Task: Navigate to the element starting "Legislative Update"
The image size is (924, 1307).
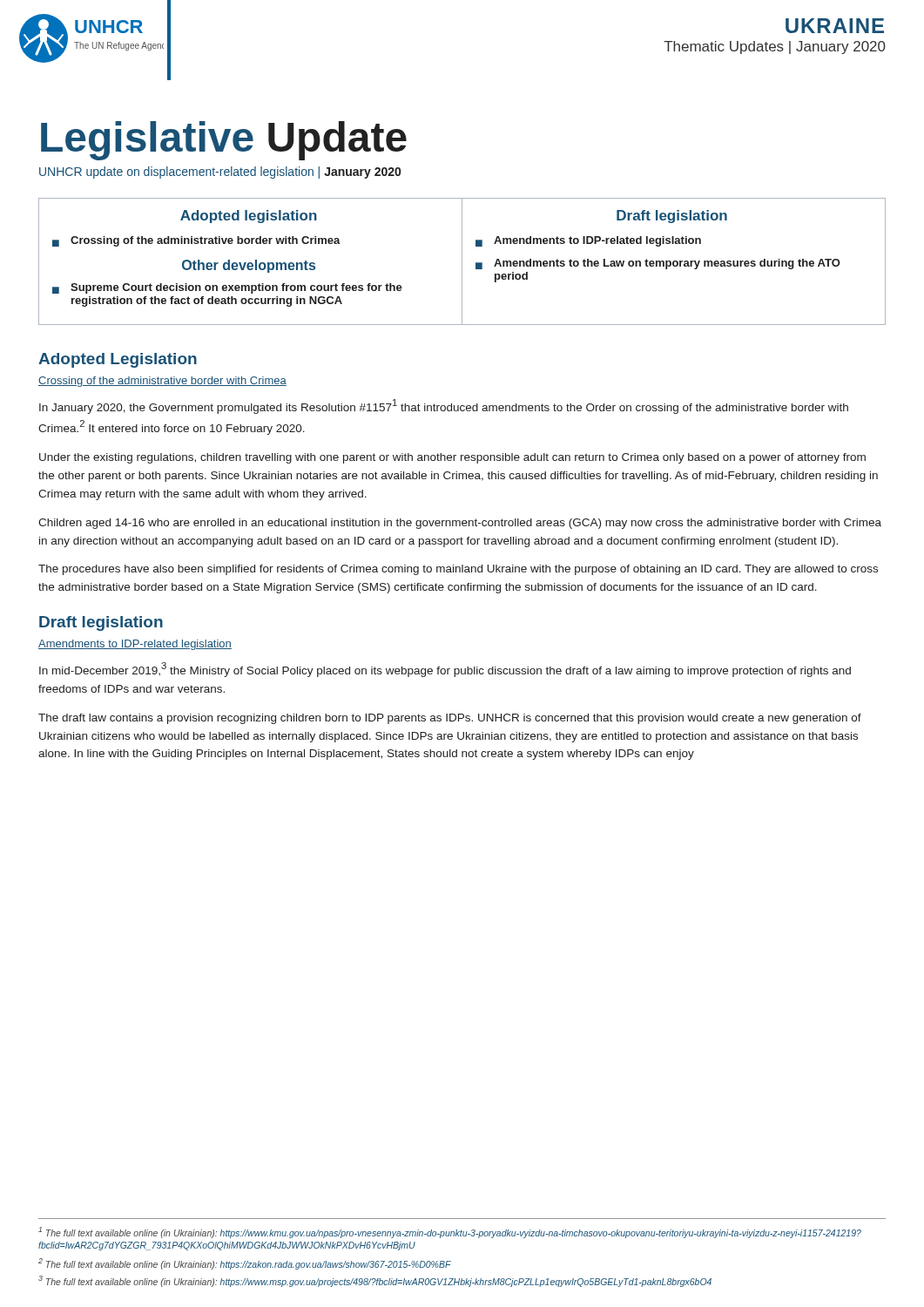Action: pyautogui.click(x=223, y=137)
